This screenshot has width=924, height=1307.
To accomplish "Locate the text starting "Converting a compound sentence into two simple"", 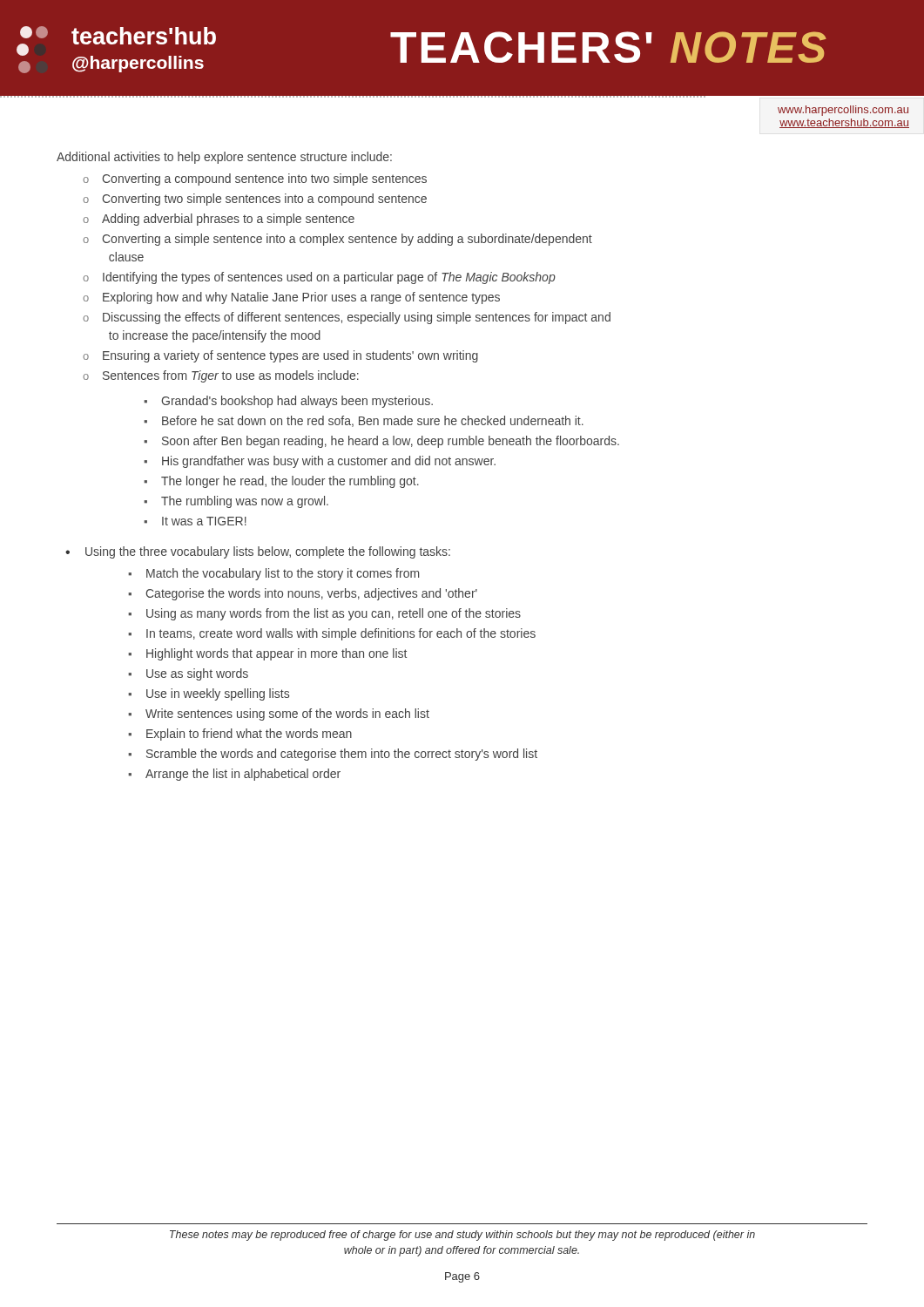I will click(x=265, y=179).
